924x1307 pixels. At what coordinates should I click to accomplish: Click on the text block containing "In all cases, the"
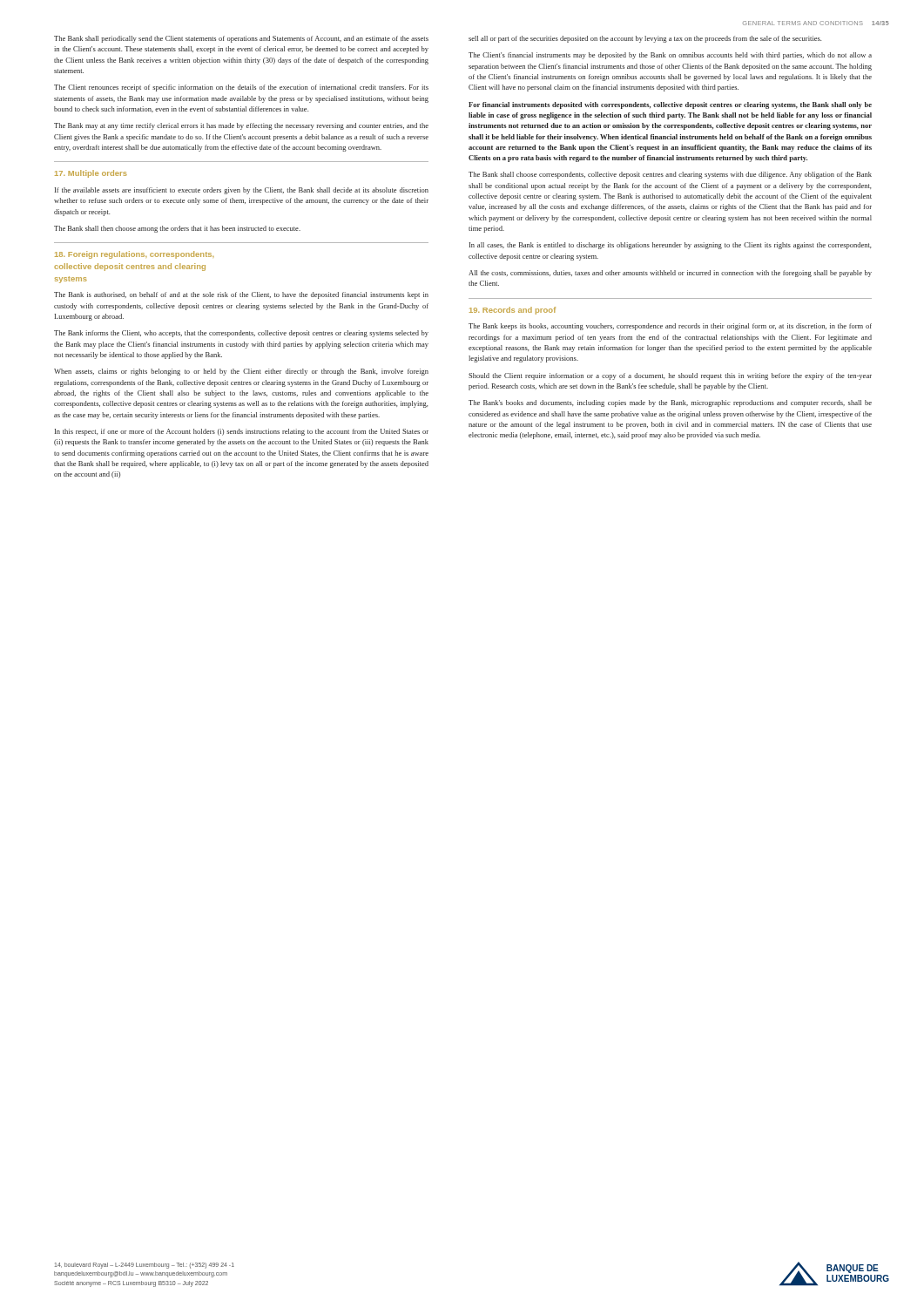click(x=670, y=250)
